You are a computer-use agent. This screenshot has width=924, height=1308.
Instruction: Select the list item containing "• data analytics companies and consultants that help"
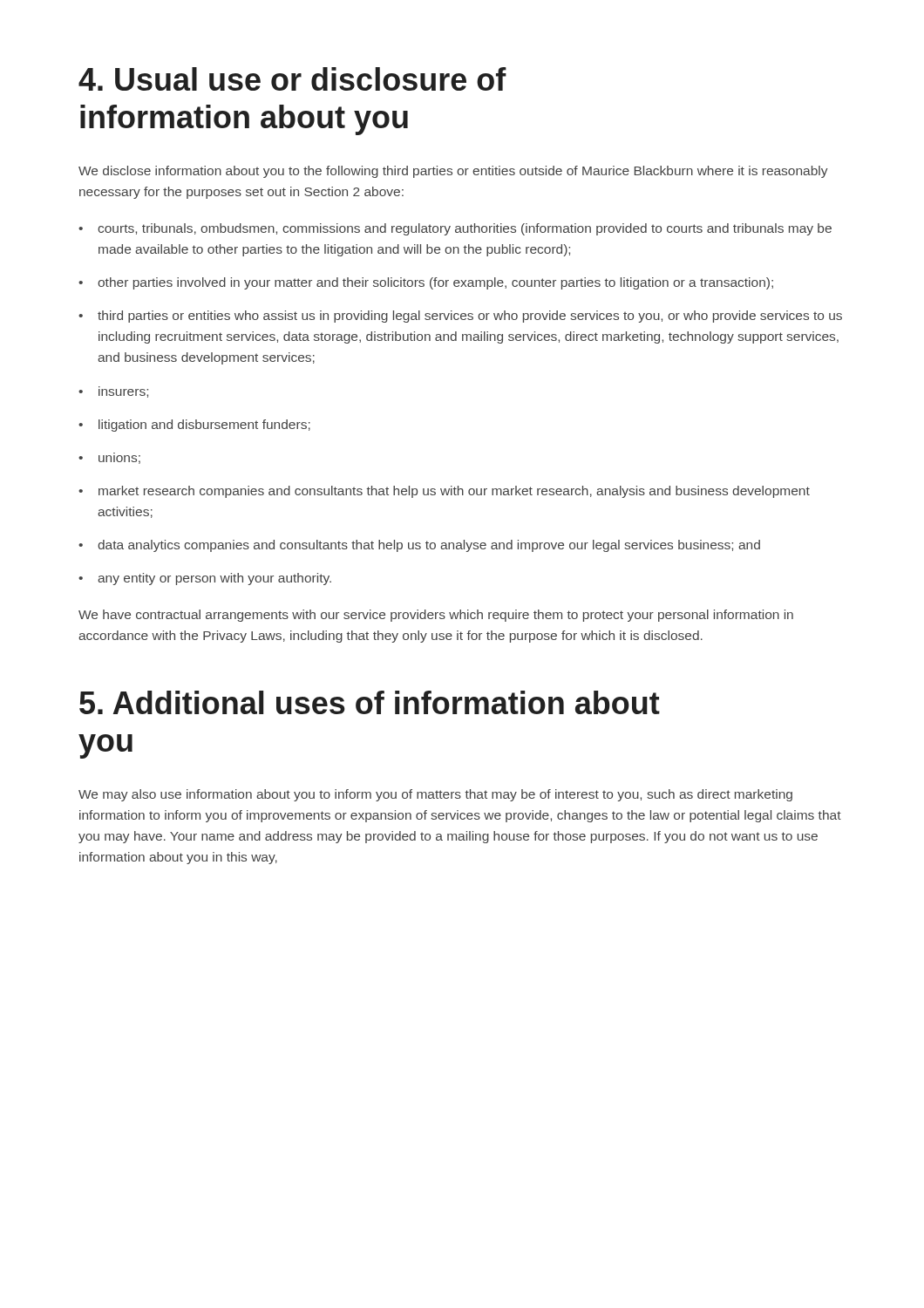(x=462, y=545)
